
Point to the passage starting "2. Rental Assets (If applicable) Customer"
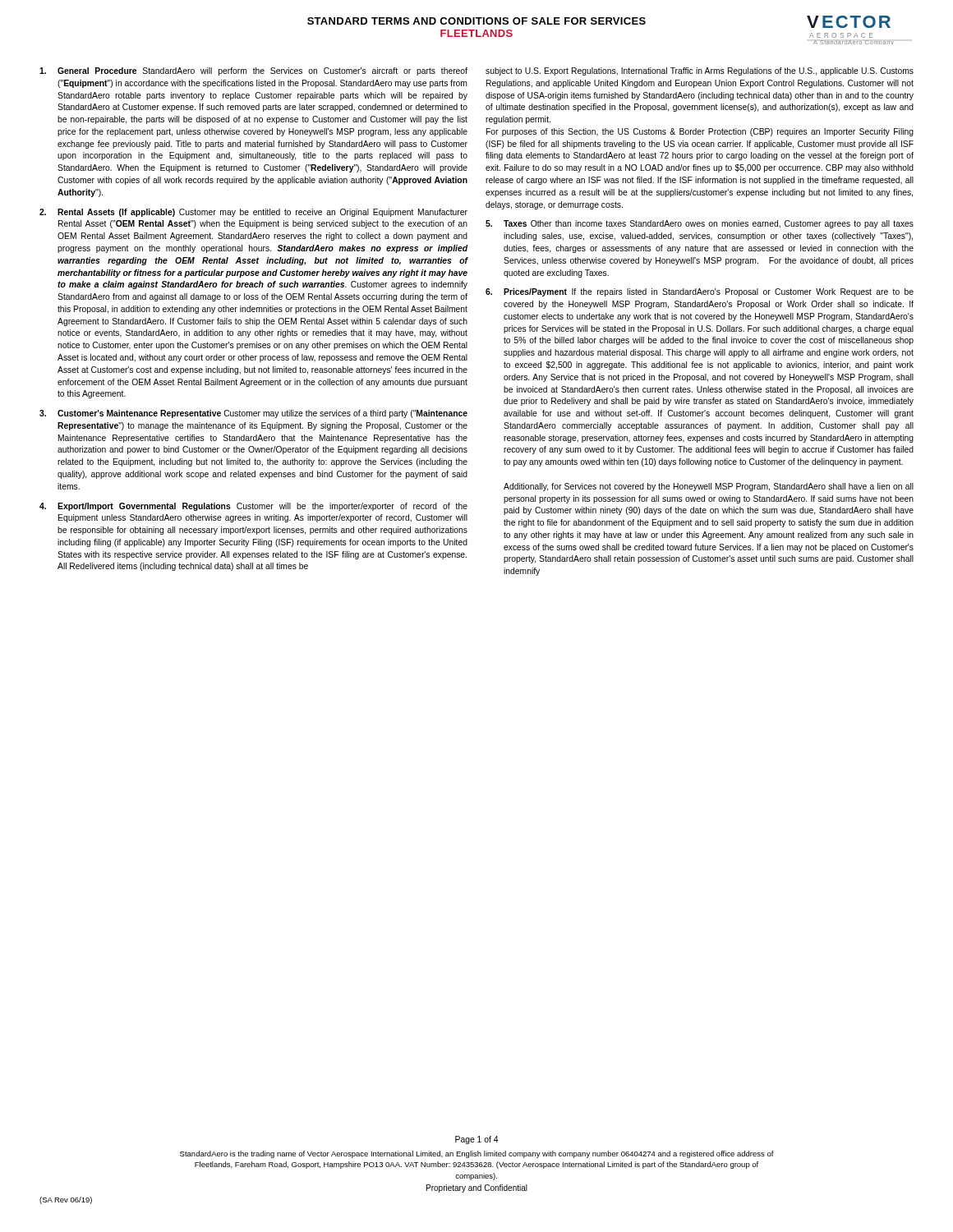pyautogui.click(x=253, y=304)
